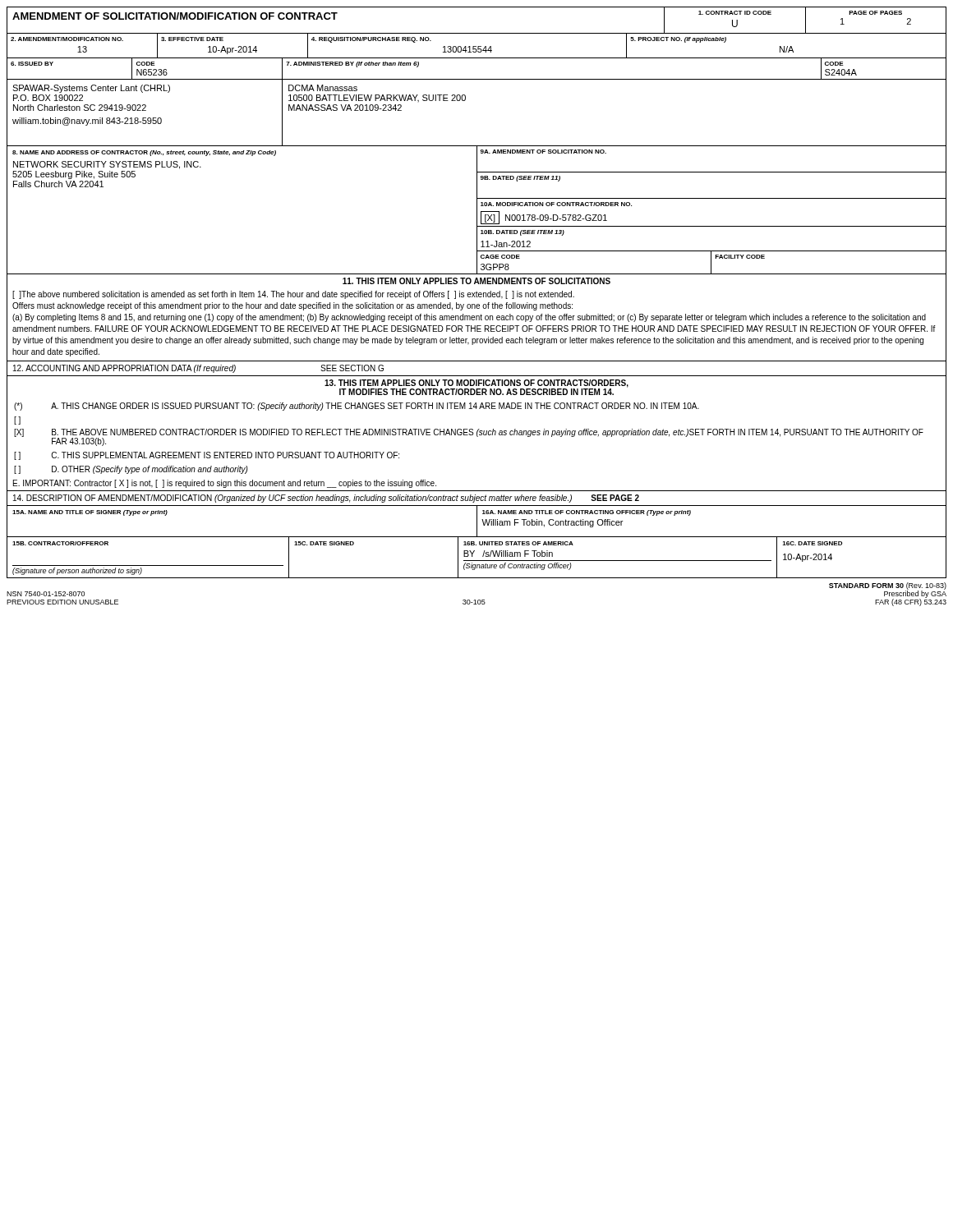953x1232 pixels.
Task: Navigate to the block starting "Falls Church VA 22041"
Action: (58, 184)
